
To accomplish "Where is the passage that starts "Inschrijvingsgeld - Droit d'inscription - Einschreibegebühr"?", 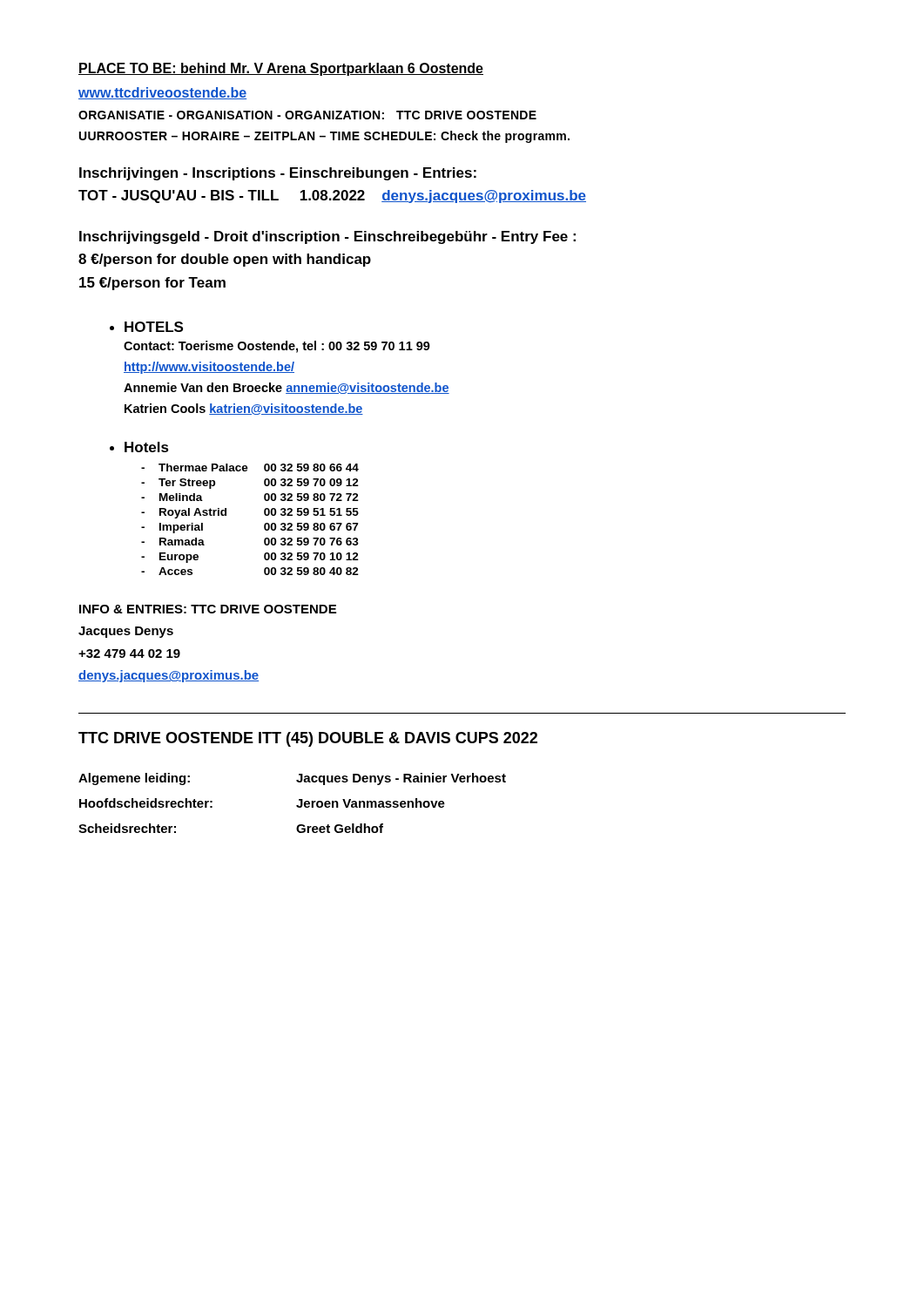I will pos(328,260).
